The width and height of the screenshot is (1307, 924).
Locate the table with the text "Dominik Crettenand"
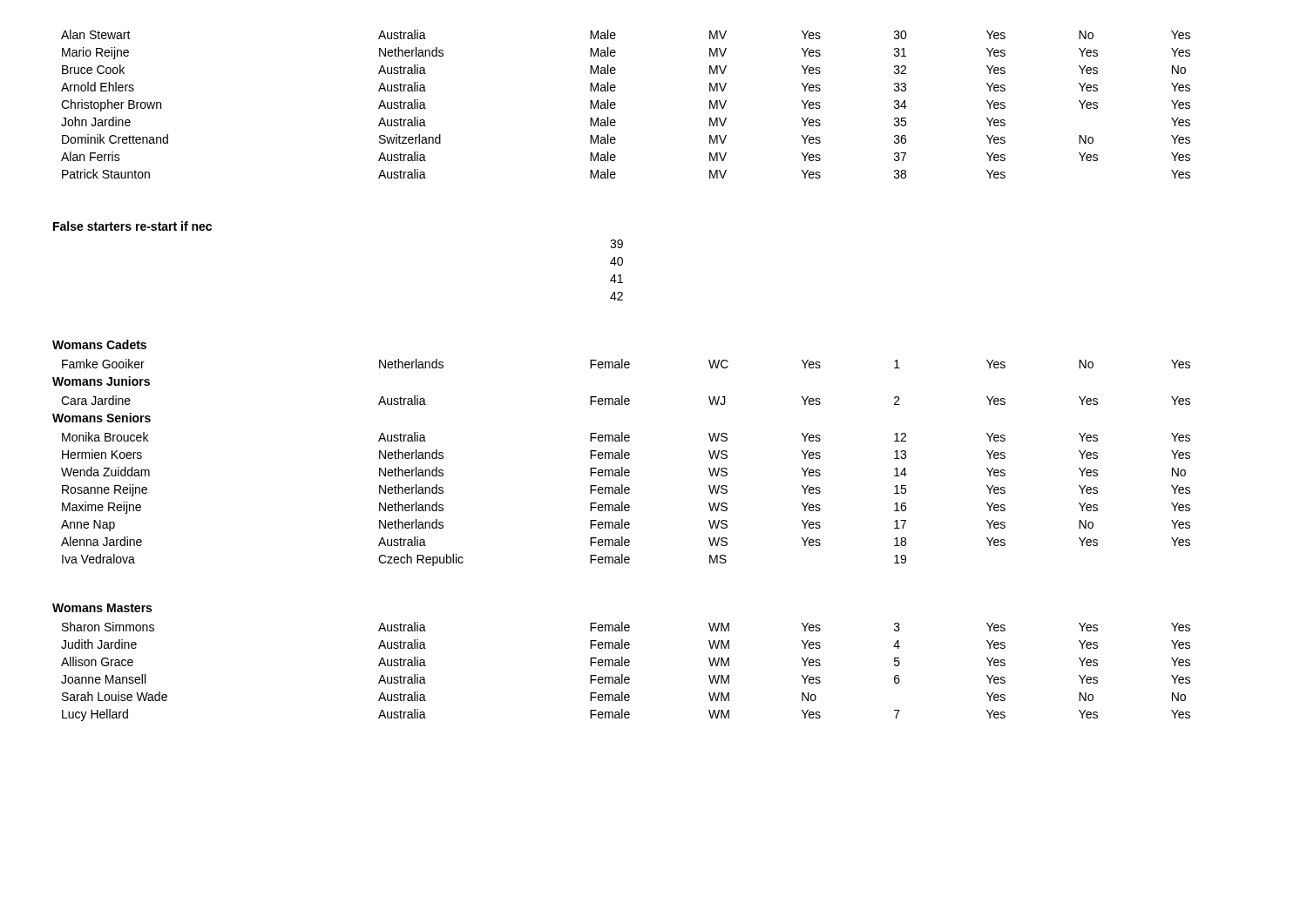pos(654,105)
